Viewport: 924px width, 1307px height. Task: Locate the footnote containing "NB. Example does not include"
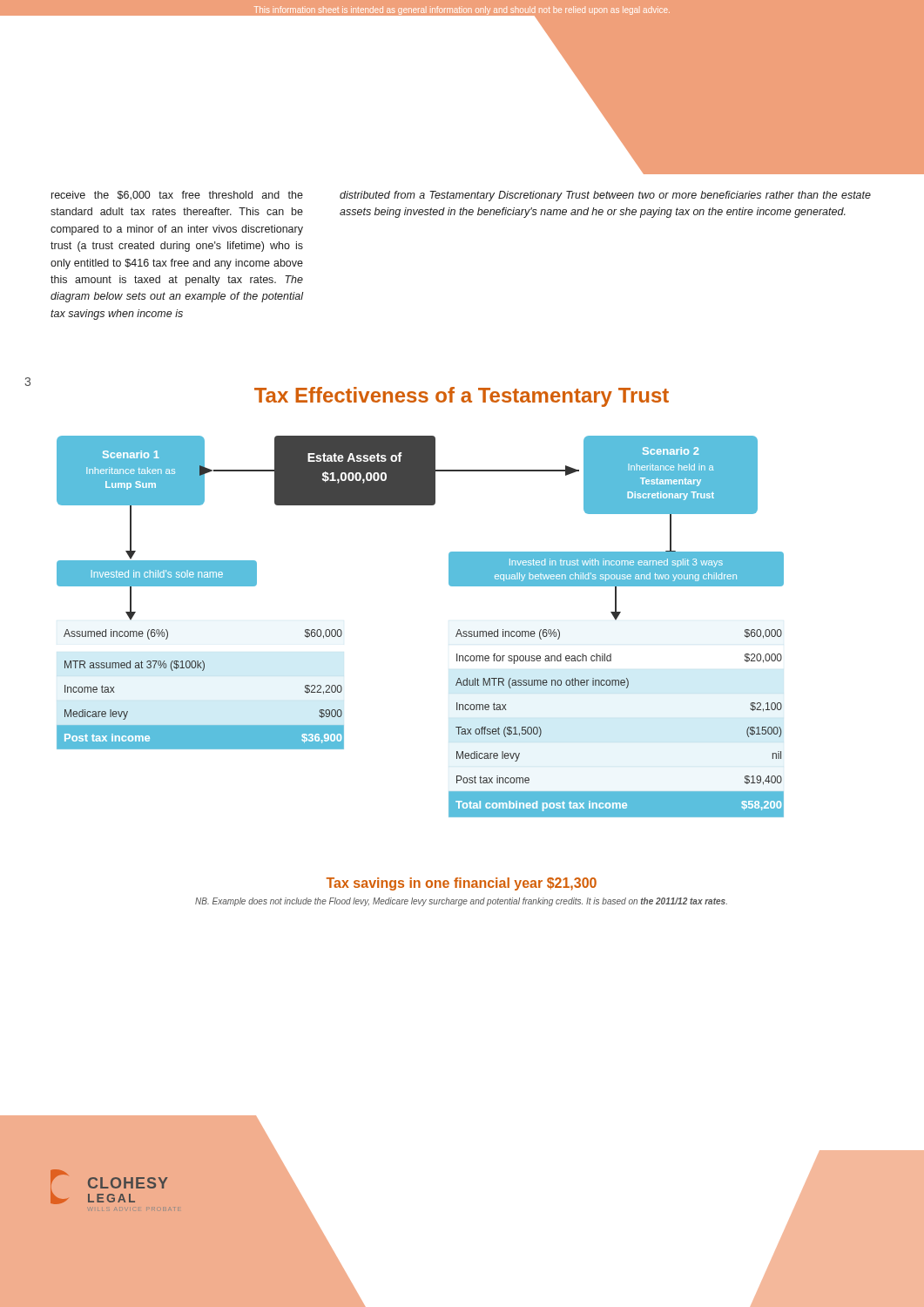pyautogui.click(x=462, y=901)
